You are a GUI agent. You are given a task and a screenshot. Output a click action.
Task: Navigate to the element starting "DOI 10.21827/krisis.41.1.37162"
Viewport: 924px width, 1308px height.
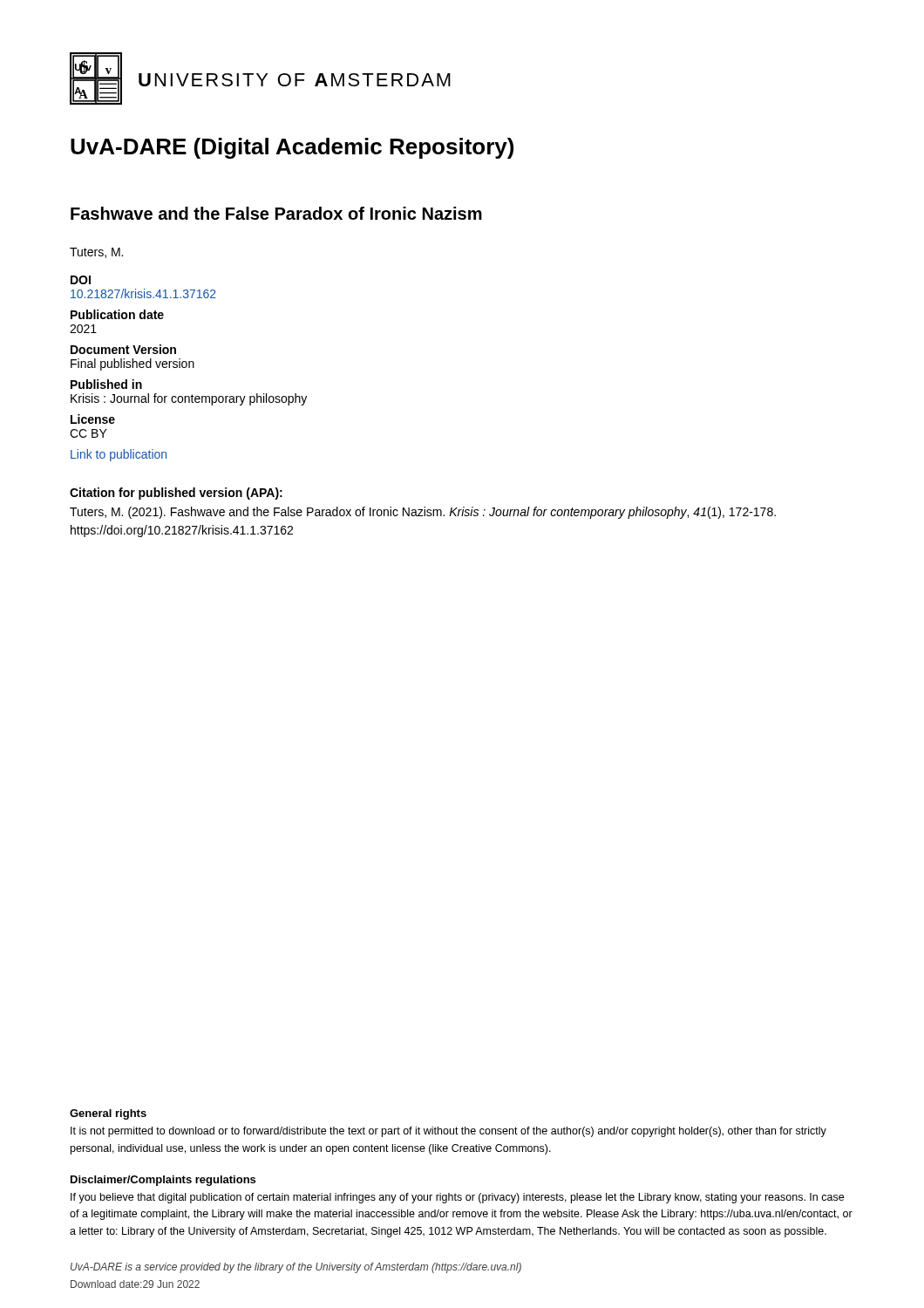81,280
